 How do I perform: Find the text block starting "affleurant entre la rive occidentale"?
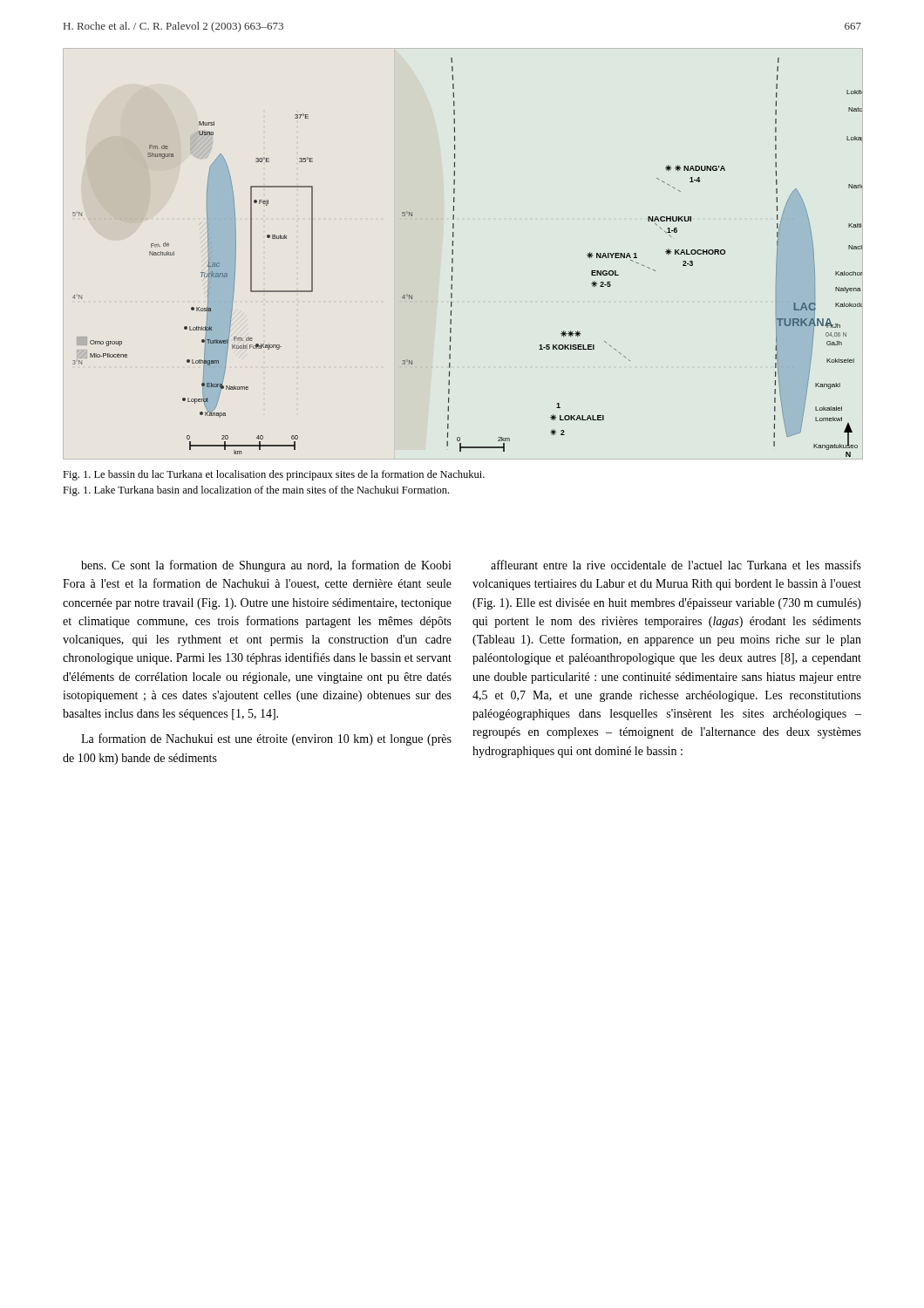(667, 658)
